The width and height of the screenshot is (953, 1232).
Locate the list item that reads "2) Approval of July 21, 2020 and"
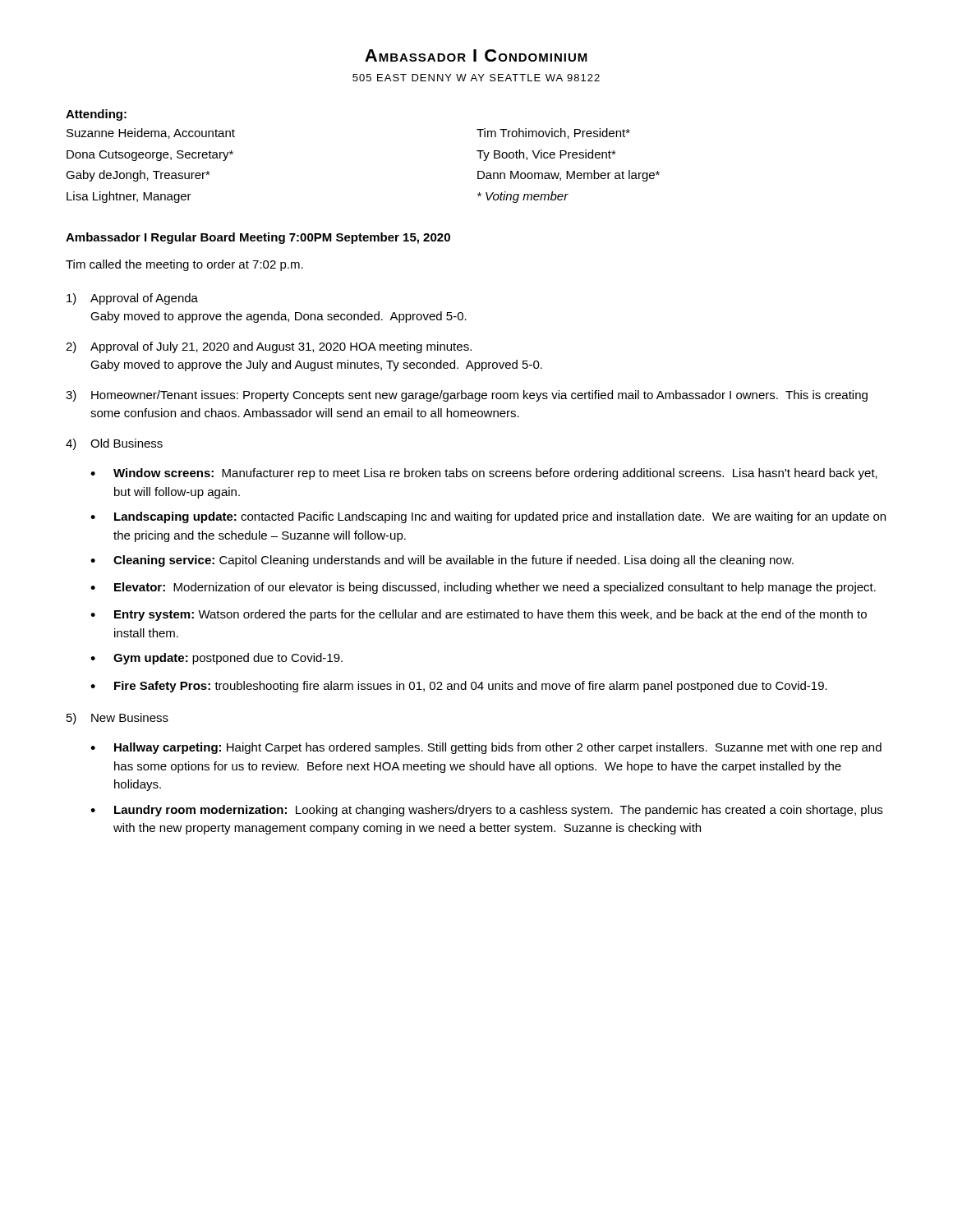[x=476, y=356]
